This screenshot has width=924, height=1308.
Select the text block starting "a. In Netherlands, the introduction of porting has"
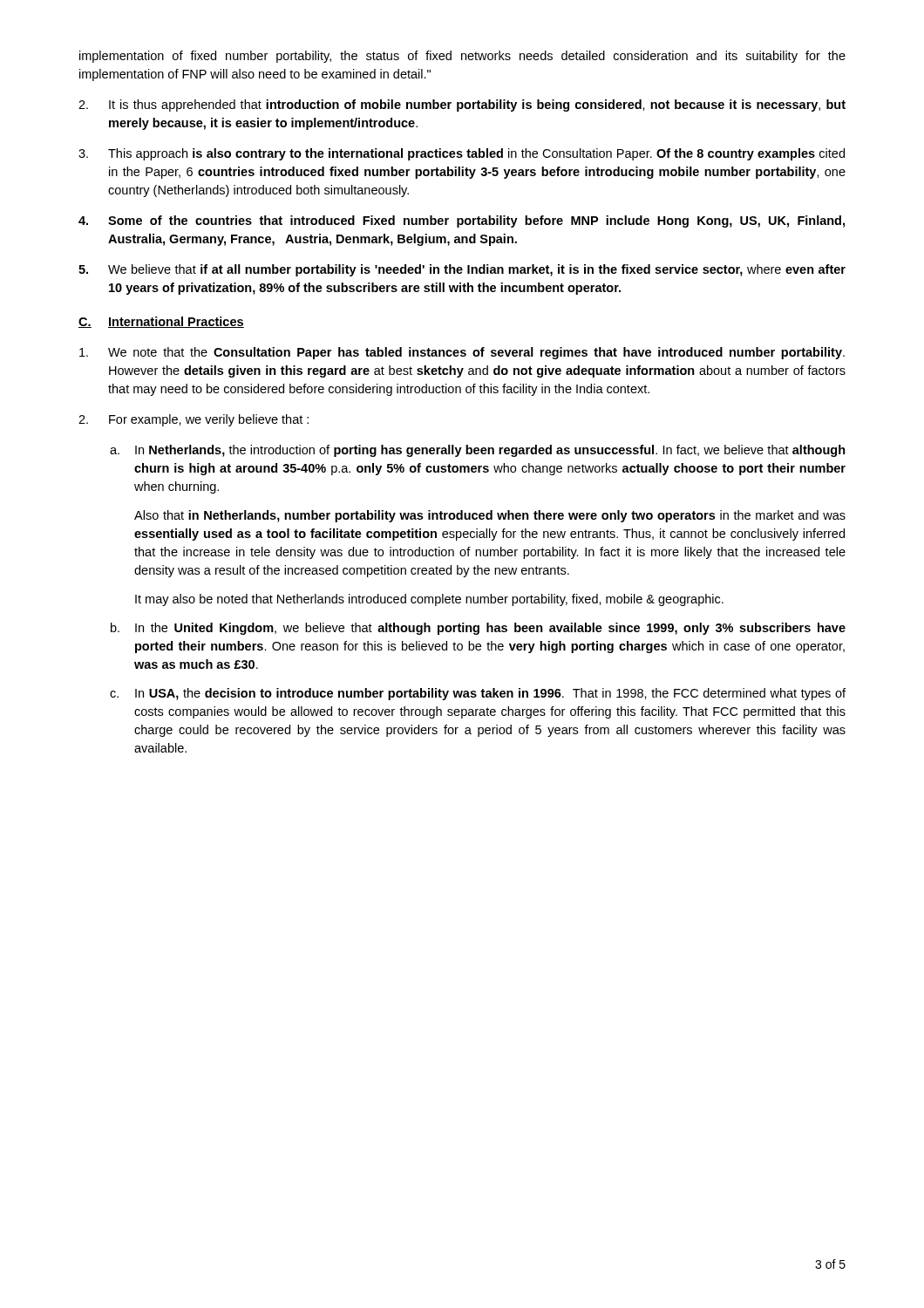tap(478, 469)
